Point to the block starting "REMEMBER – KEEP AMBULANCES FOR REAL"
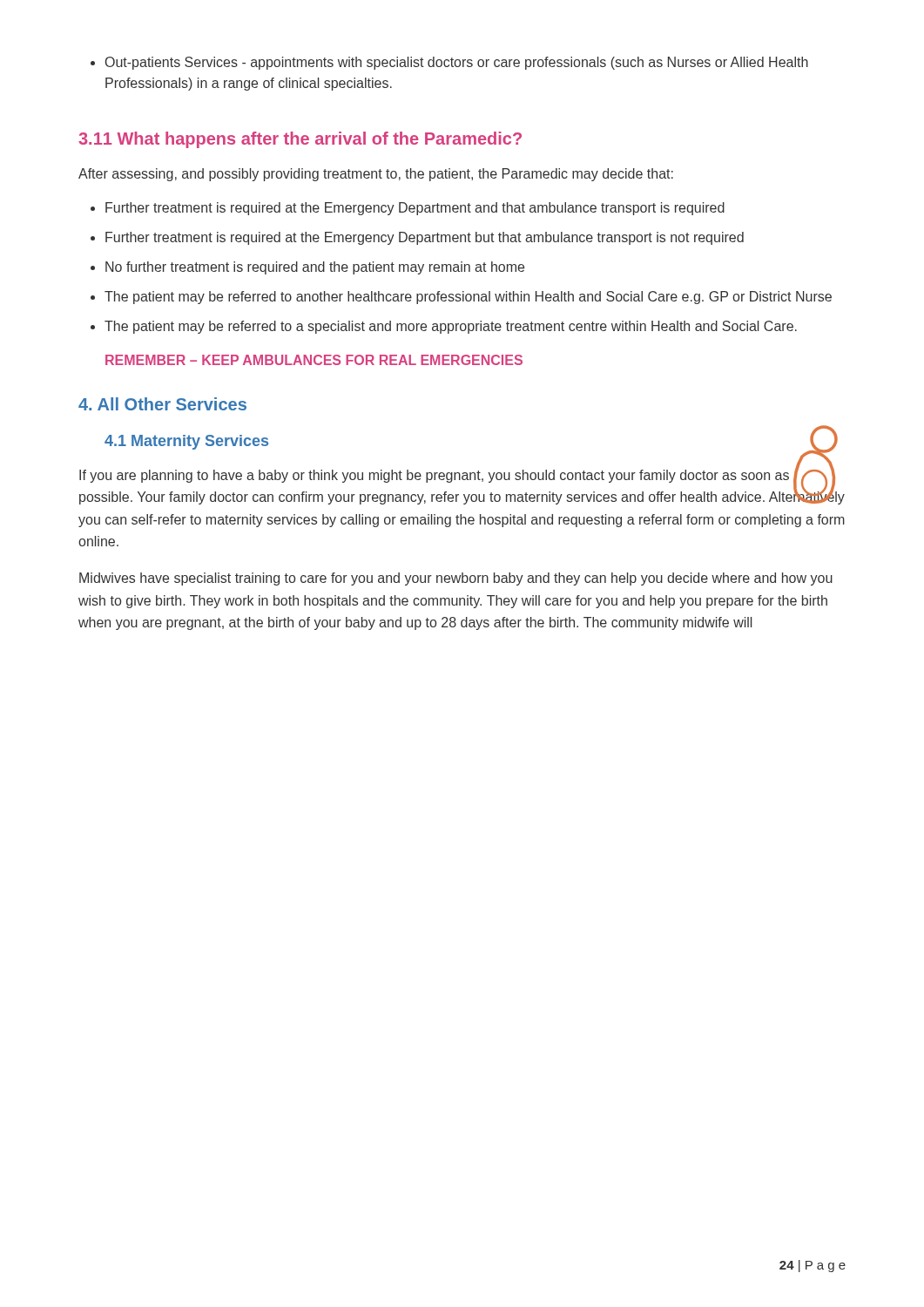Viewport: 924px width, 1307px height. (462, 360)
